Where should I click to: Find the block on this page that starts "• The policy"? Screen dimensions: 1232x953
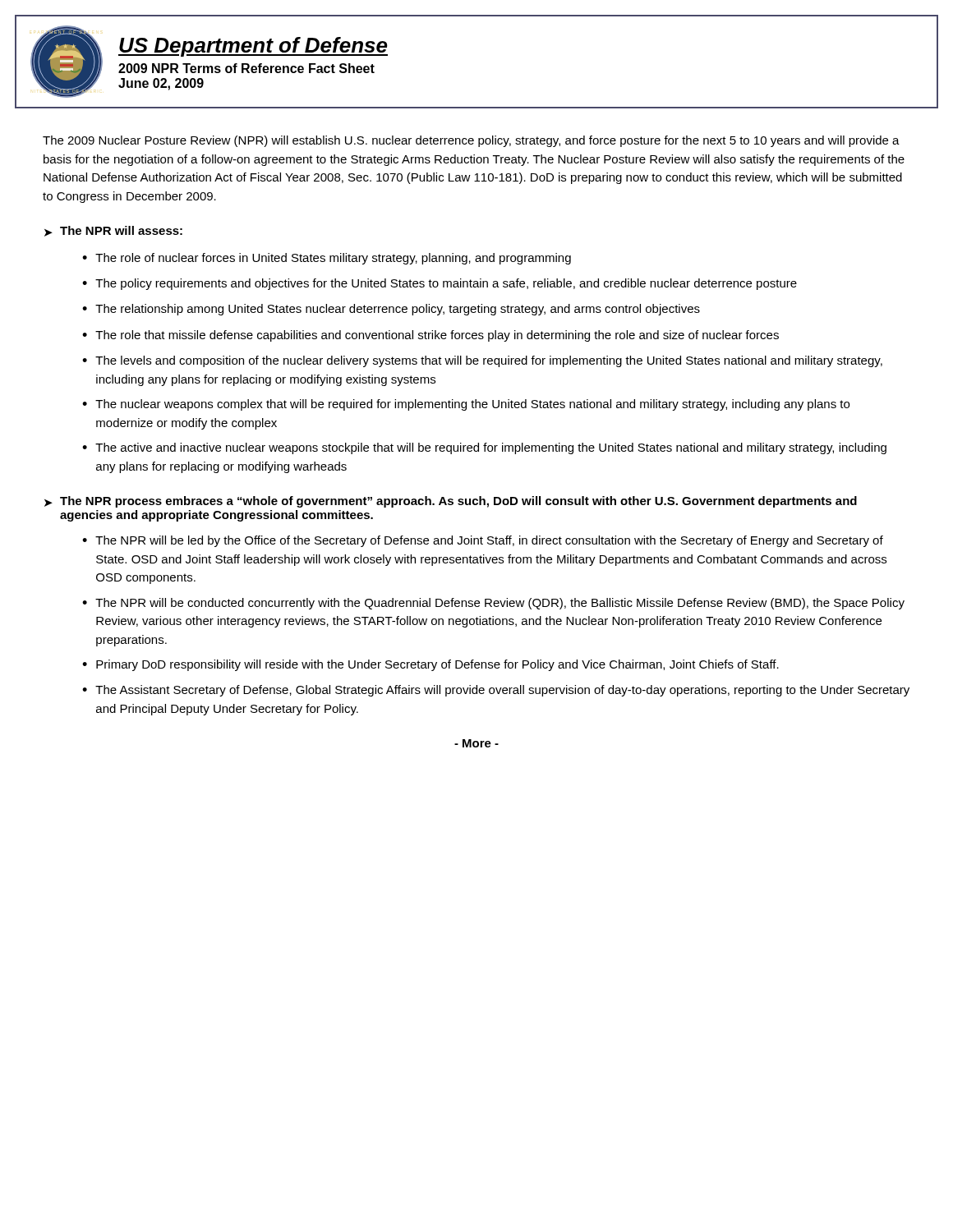coord(440,284)
